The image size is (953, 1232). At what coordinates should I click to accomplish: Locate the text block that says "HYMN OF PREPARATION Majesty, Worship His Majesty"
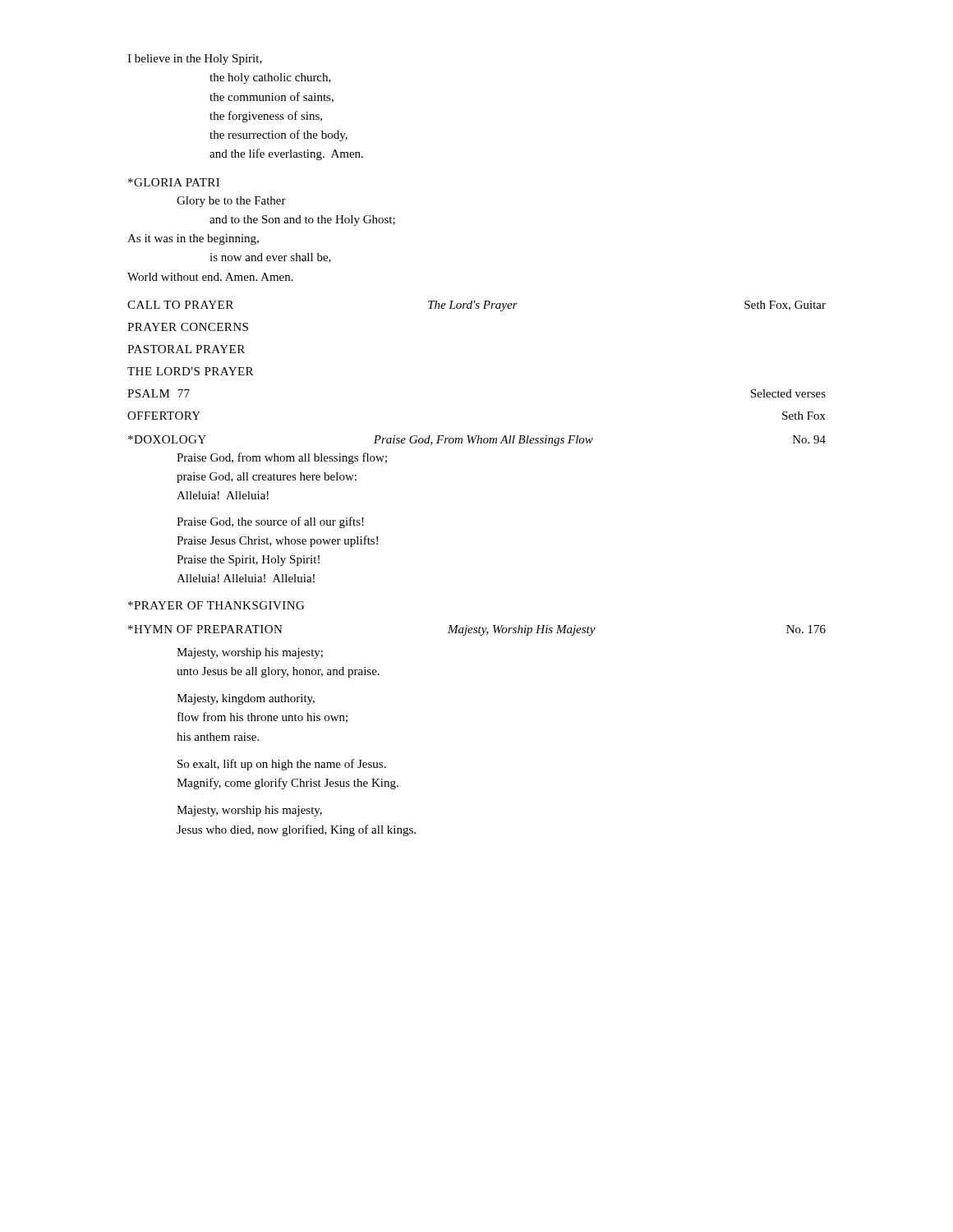coord(476,629)
